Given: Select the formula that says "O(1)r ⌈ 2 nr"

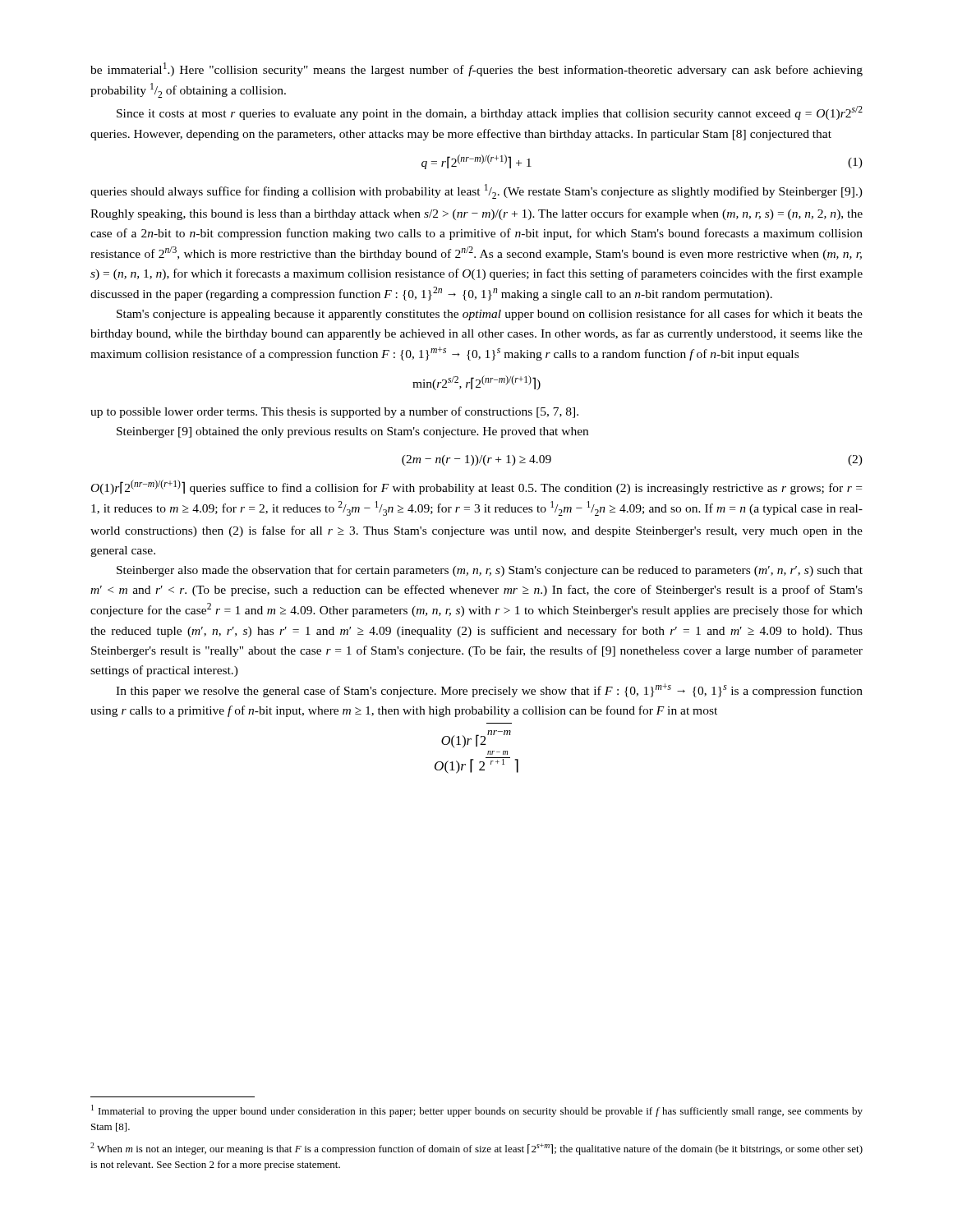Looking at the screenshot, I should [x=476, y=763].
